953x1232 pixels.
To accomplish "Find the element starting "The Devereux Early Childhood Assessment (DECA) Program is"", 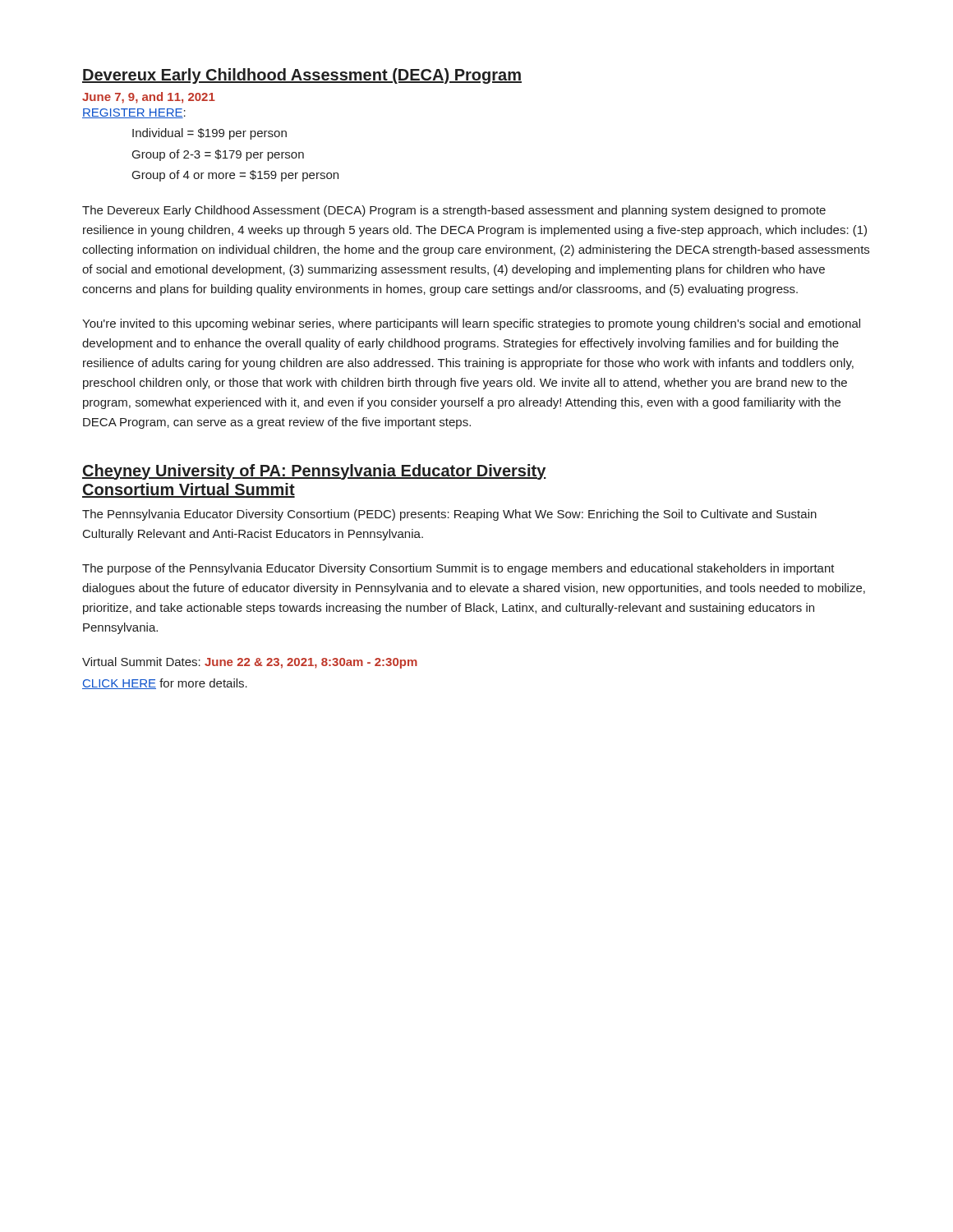I will (x=476, y=249).
